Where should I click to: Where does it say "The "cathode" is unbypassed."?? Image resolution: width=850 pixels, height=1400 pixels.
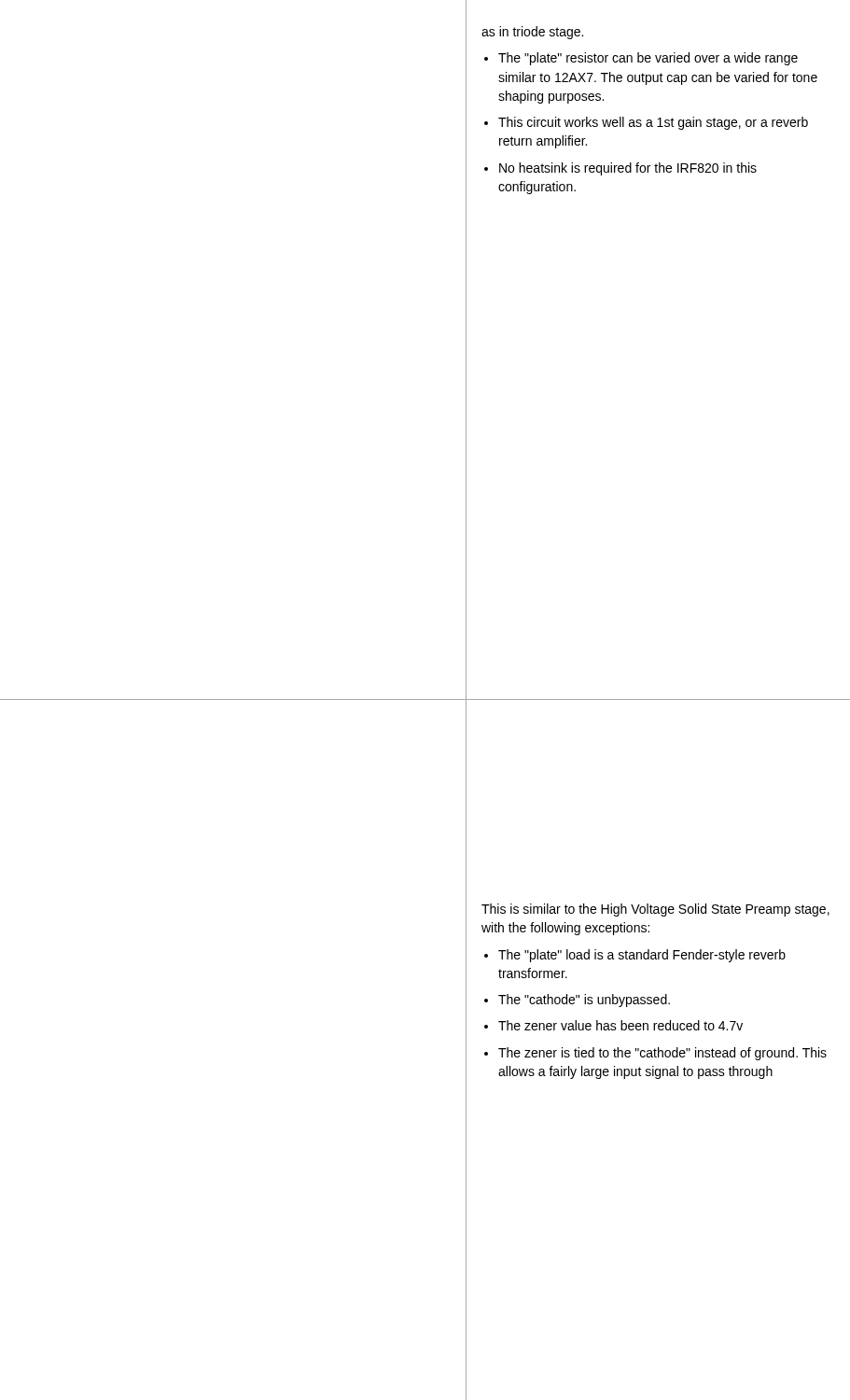[x=667, y=1000]
